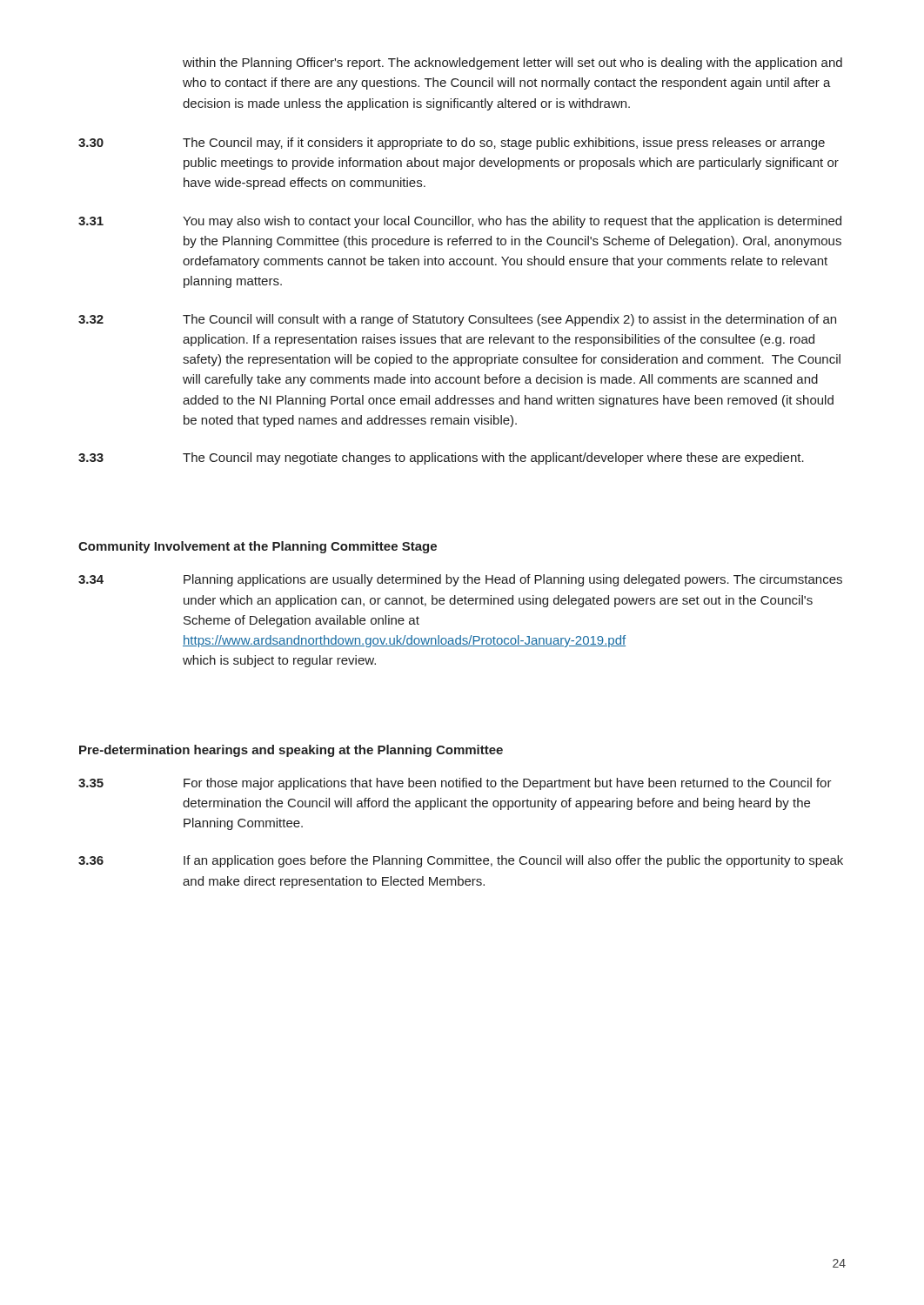Viewport: 924px width, 1305px height.
Task: Click on the element starting "3.31 You may also wish to contact"
Action: tap(462, 251)
